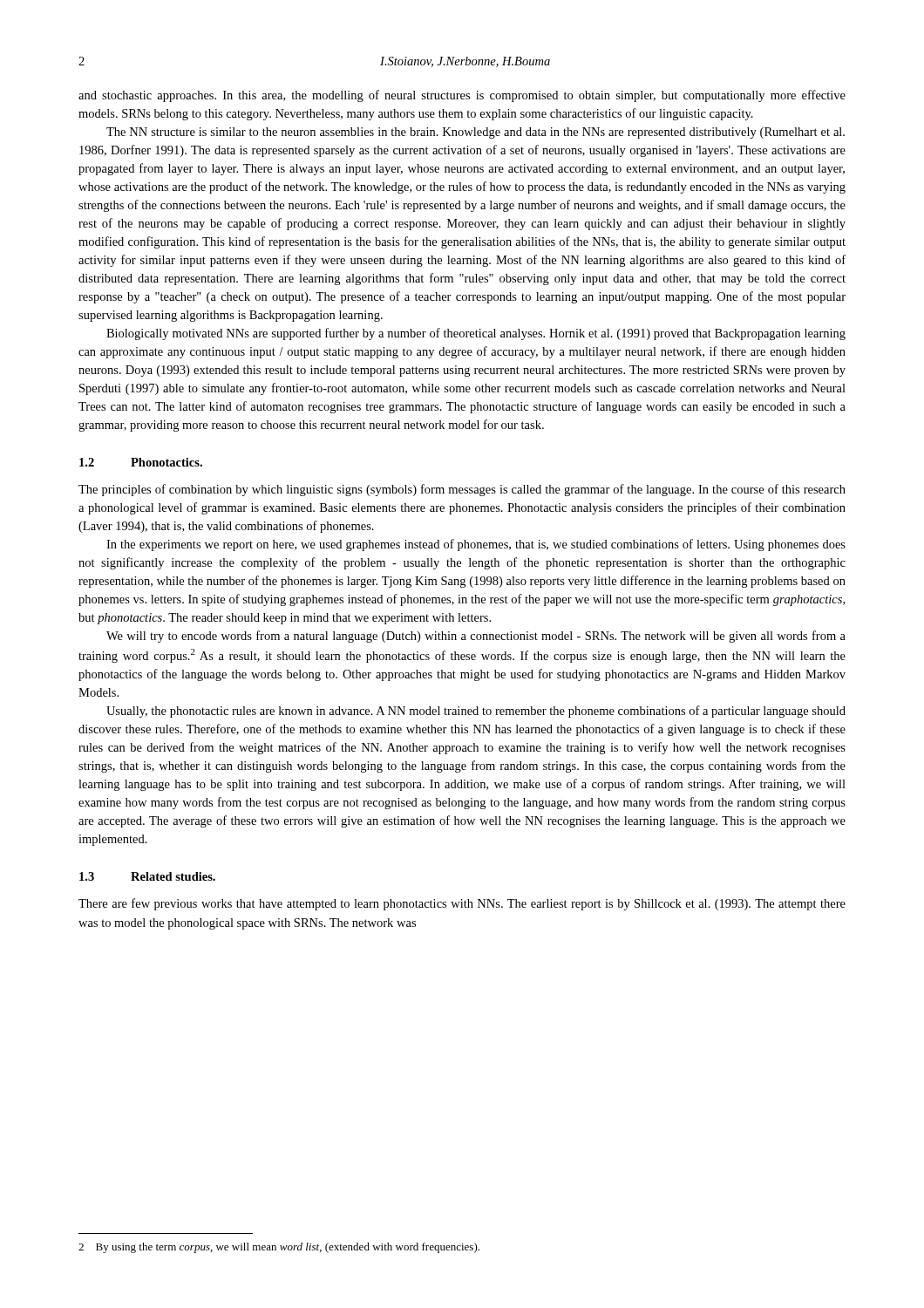Find the footnote with the text "2 By using the term corpus,"
Screen dimensions: 1308x924
pyautogui.click(x=279, y=1247)
